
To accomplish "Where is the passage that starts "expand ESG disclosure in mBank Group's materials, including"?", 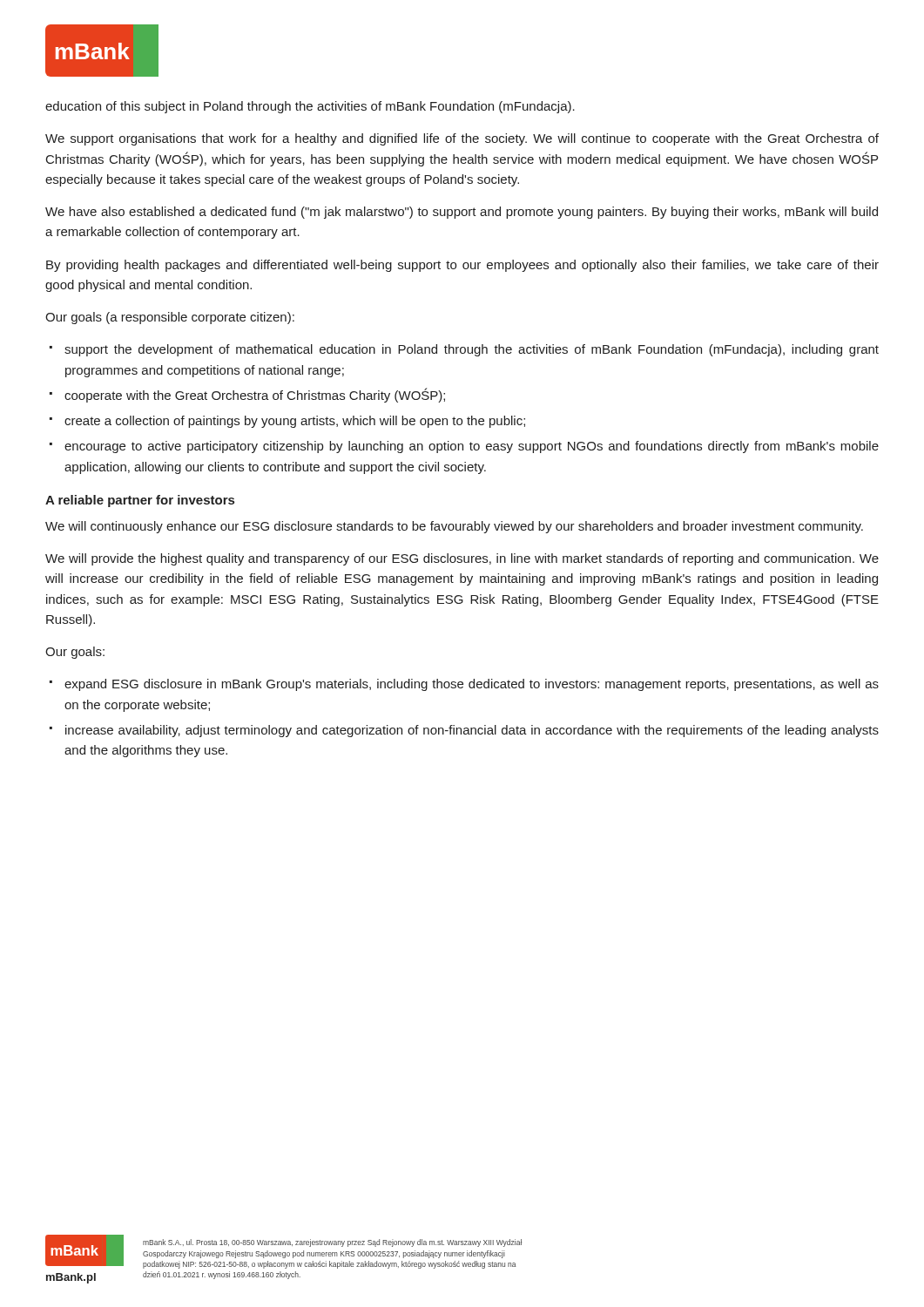I will 472,694.
